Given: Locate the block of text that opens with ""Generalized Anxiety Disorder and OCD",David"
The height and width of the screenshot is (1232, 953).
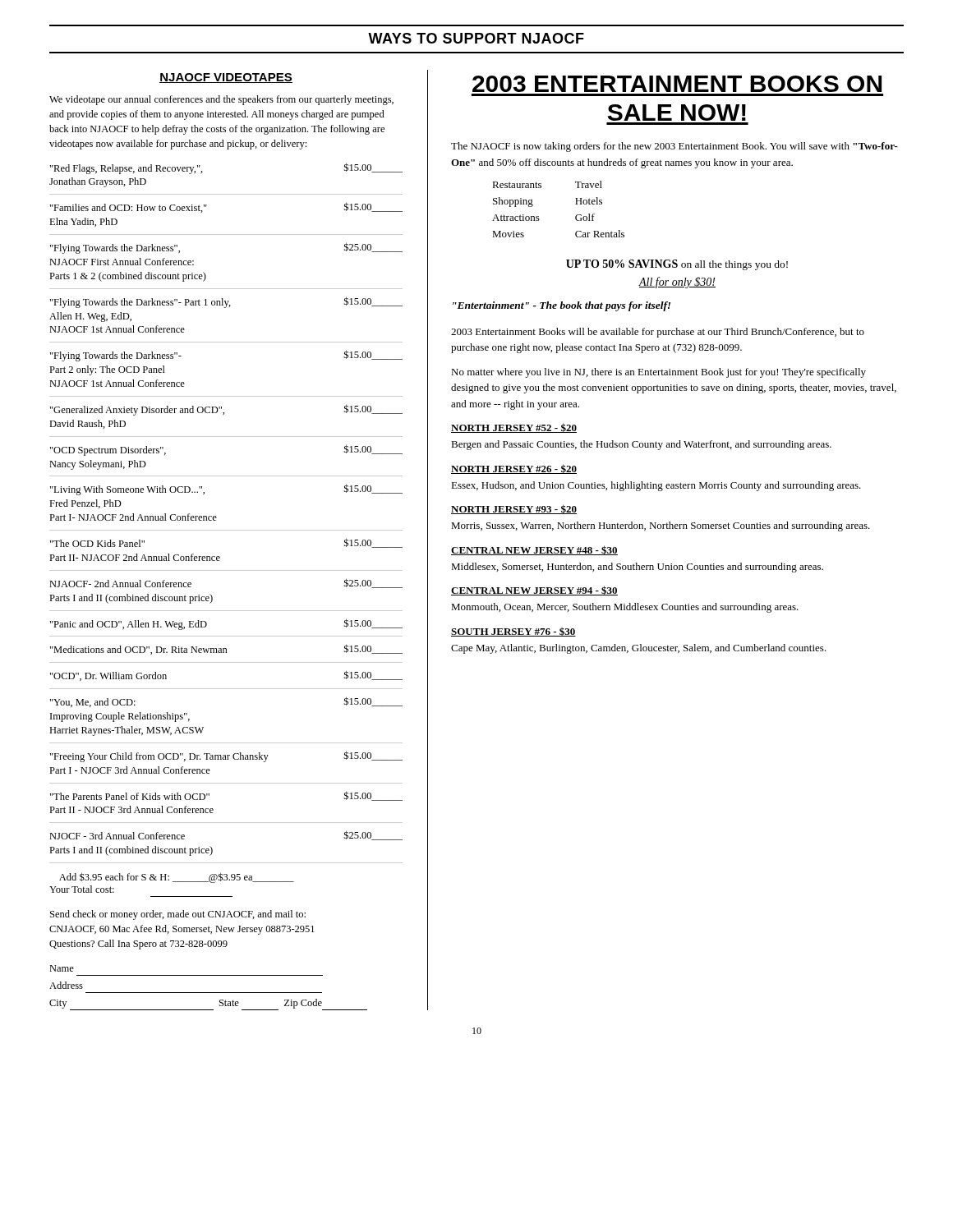Looking at the screenshot, I should [226, 417].
